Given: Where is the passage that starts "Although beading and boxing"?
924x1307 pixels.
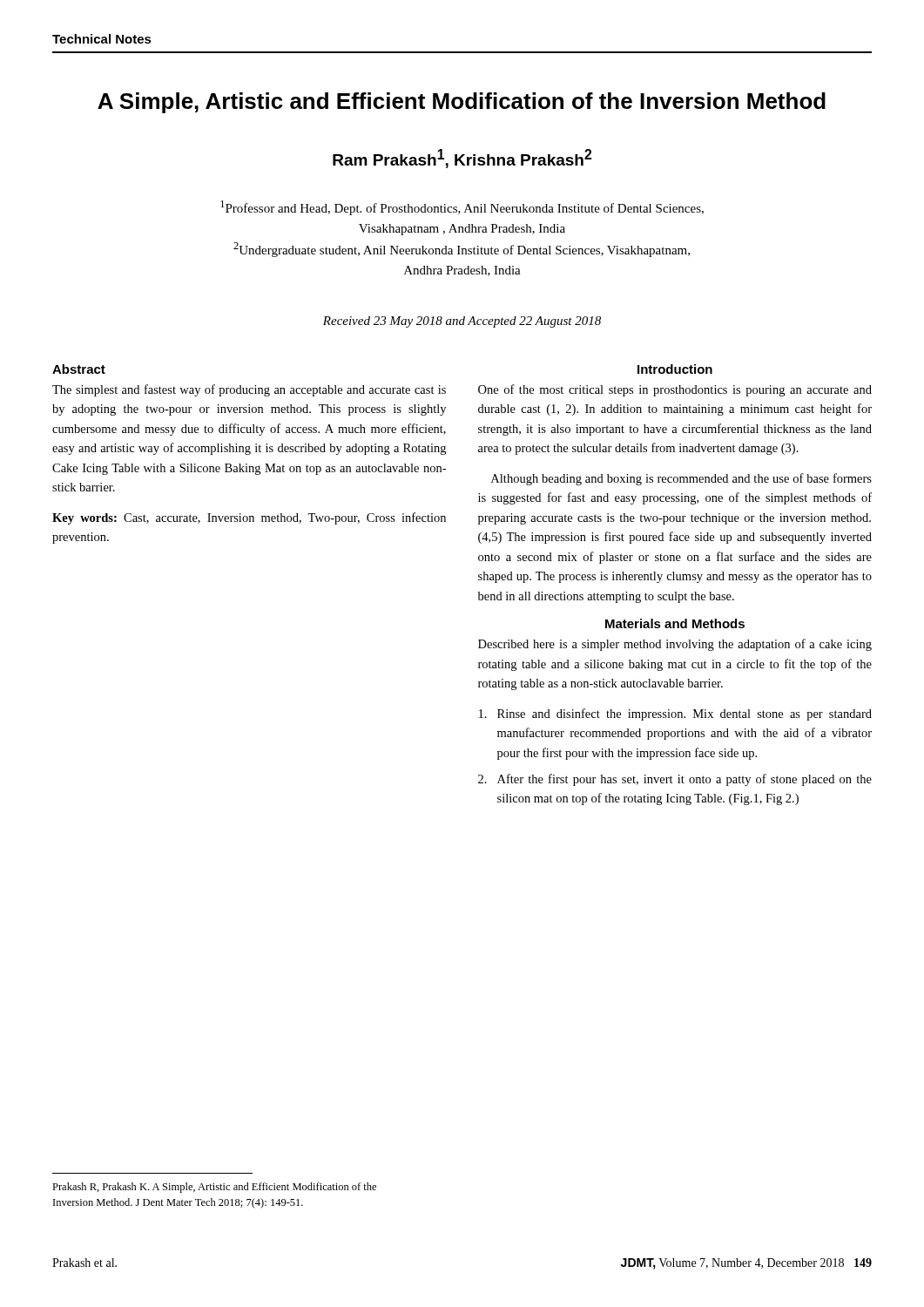Looking at the screenshot, I should pos(675,537).
